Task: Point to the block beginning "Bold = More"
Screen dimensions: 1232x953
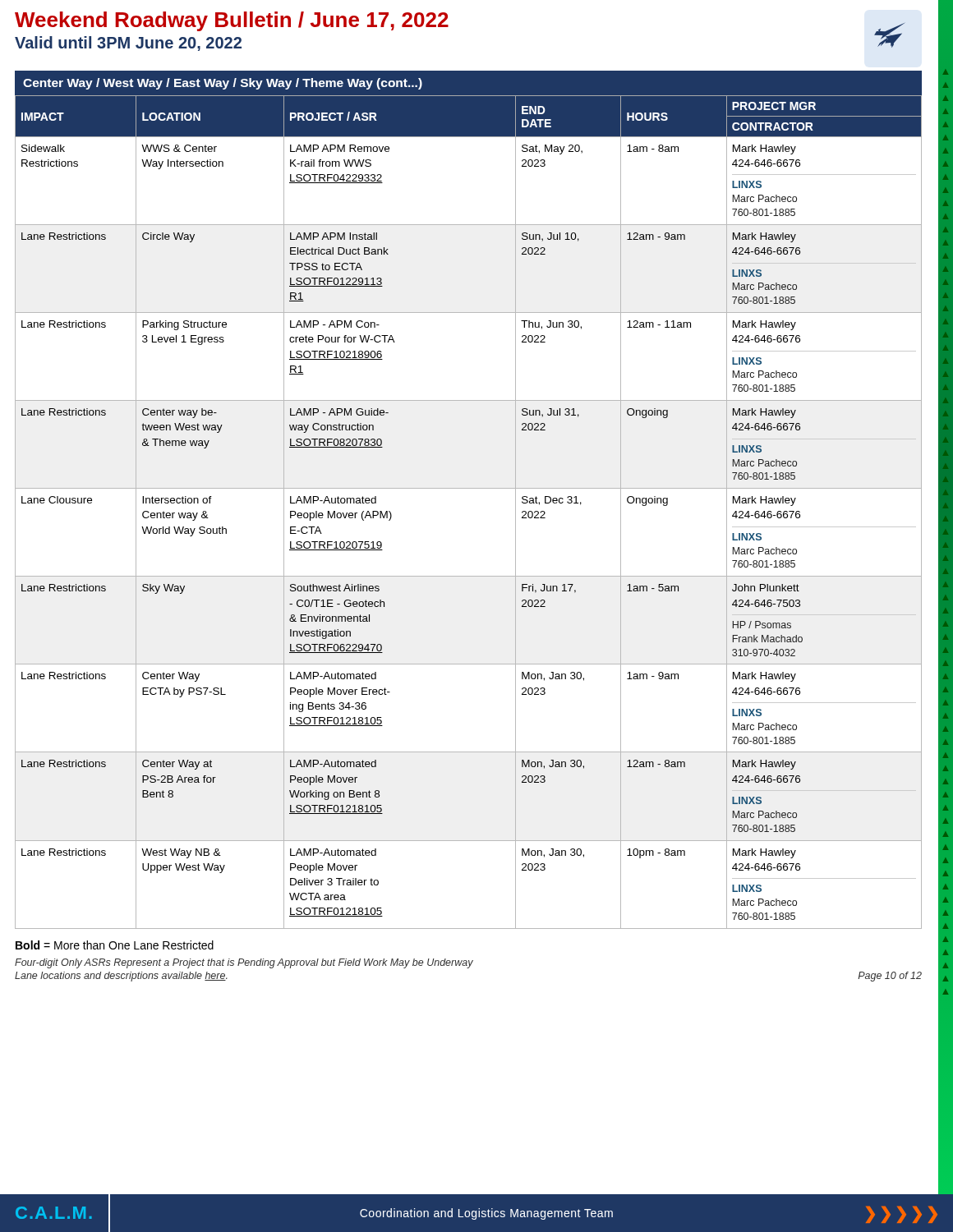Action: pyautogui.click(x=114, y=945)
